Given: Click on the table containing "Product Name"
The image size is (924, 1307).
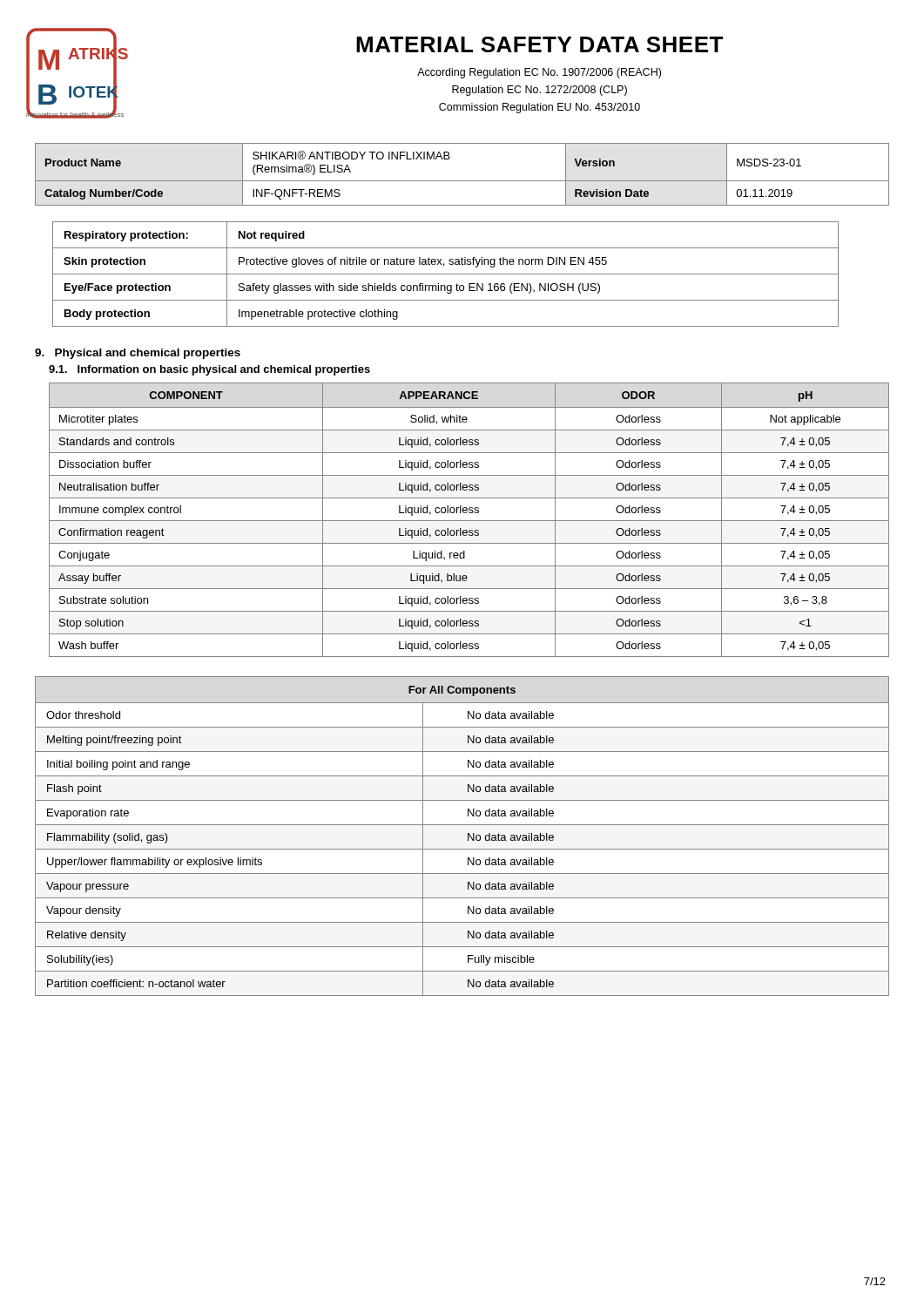Looking at the screenshot, I should (462, 168).
